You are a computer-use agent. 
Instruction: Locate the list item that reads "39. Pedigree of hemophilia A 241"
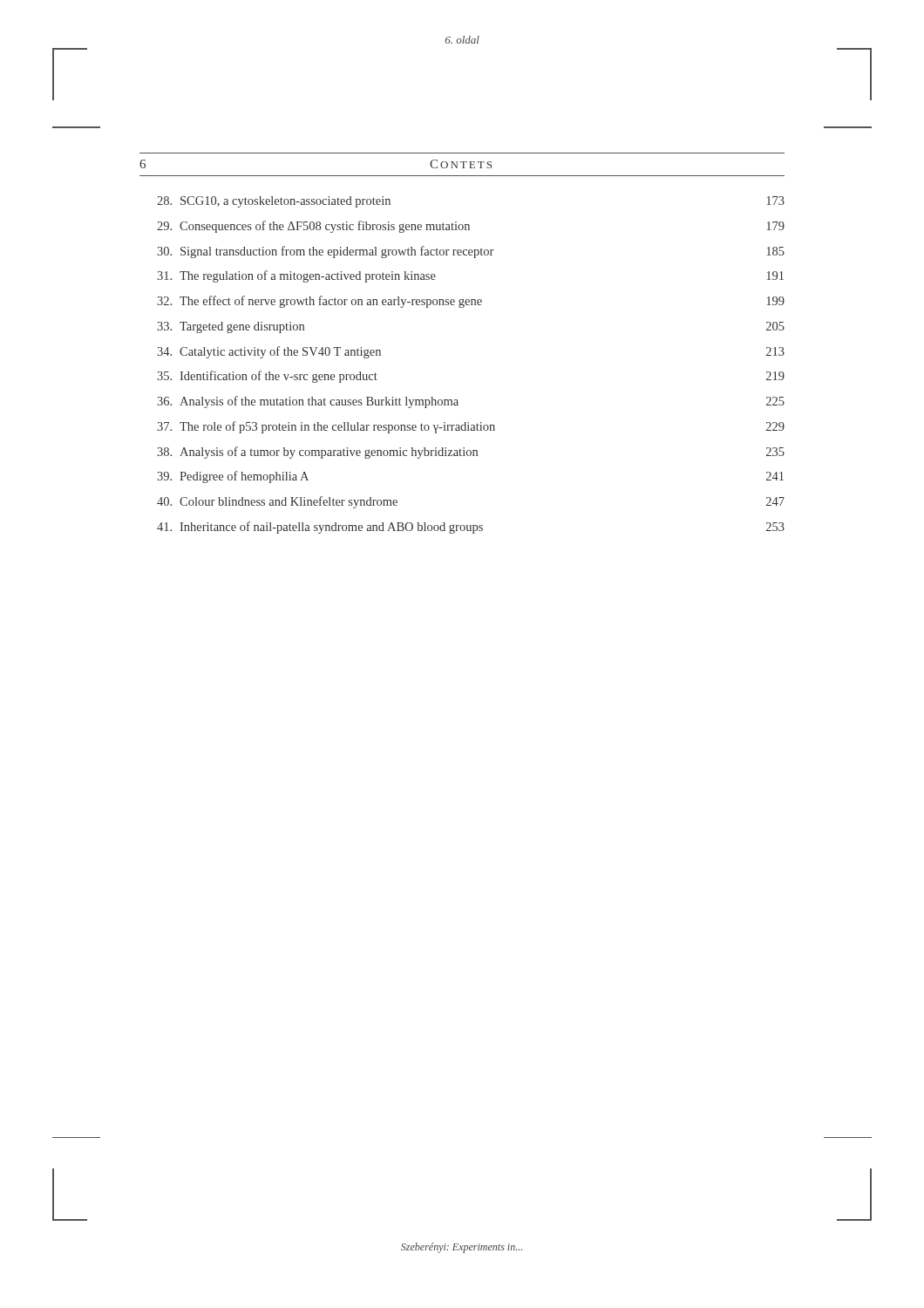click(231, 477)
